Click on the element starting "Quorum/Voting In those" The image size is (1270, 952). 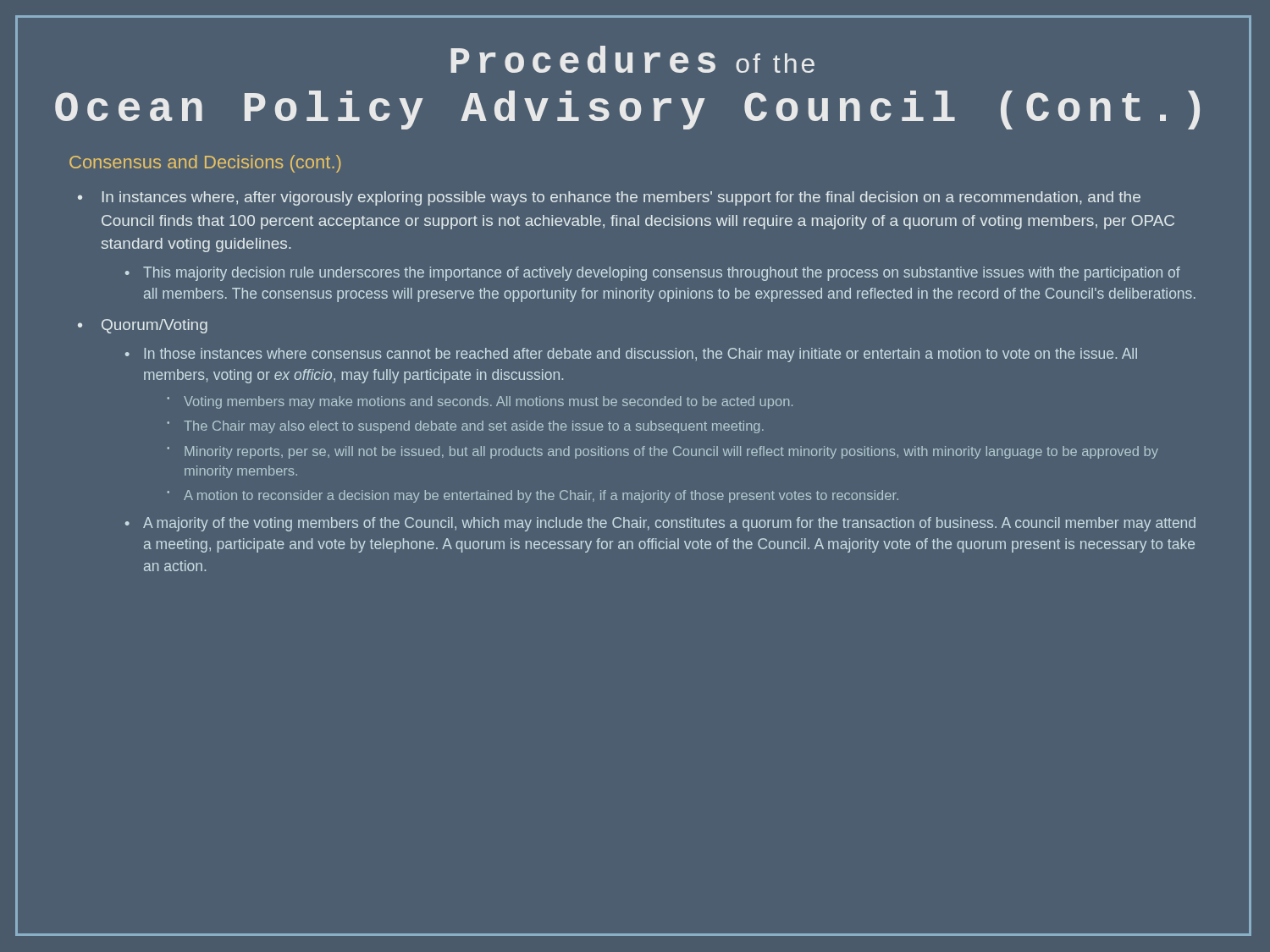pyautogui.click(x=649, y=447)
